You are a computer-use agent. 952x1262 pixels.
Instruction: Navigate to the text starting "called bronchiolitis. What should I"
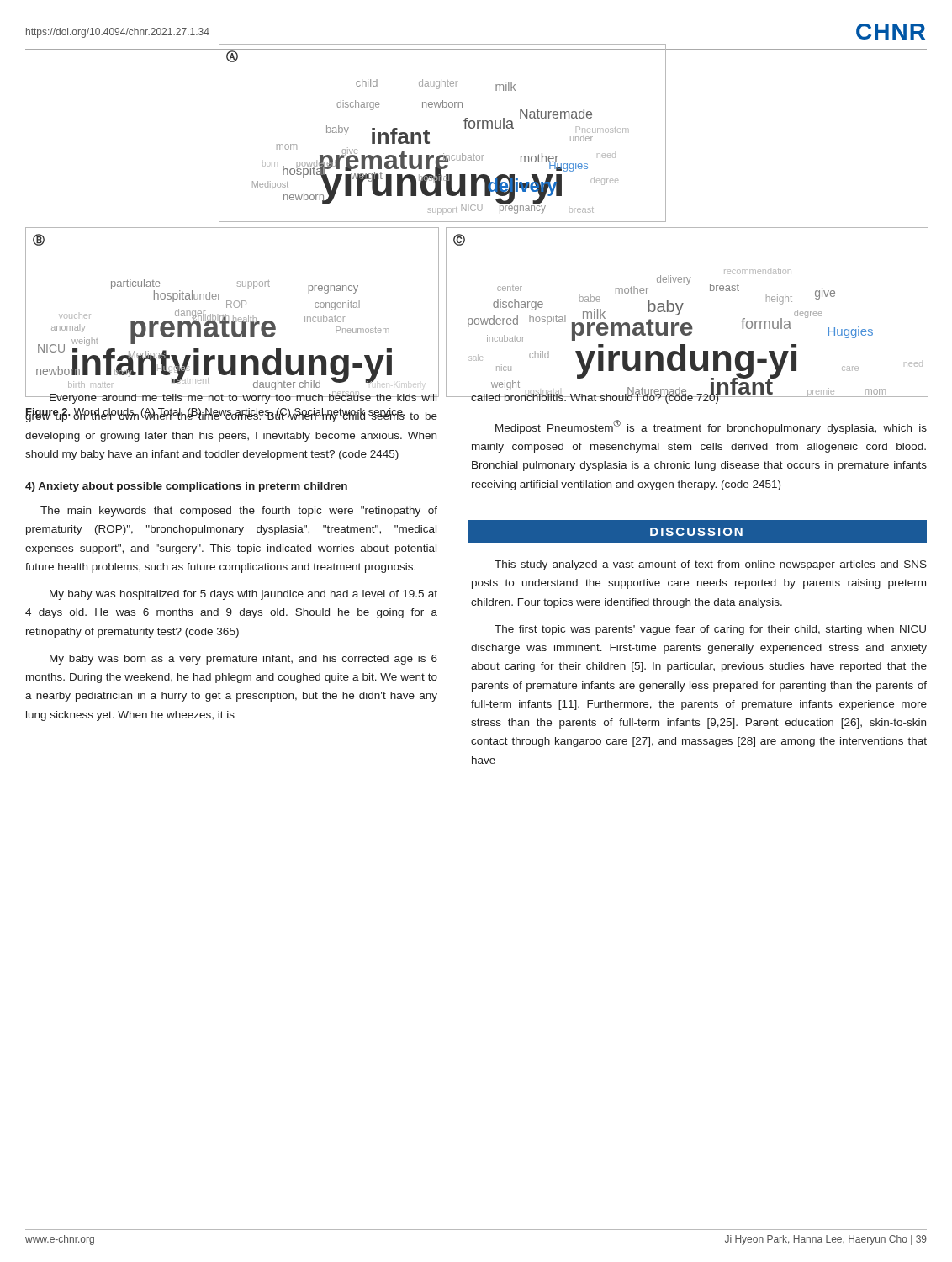[x=699, y=441]
